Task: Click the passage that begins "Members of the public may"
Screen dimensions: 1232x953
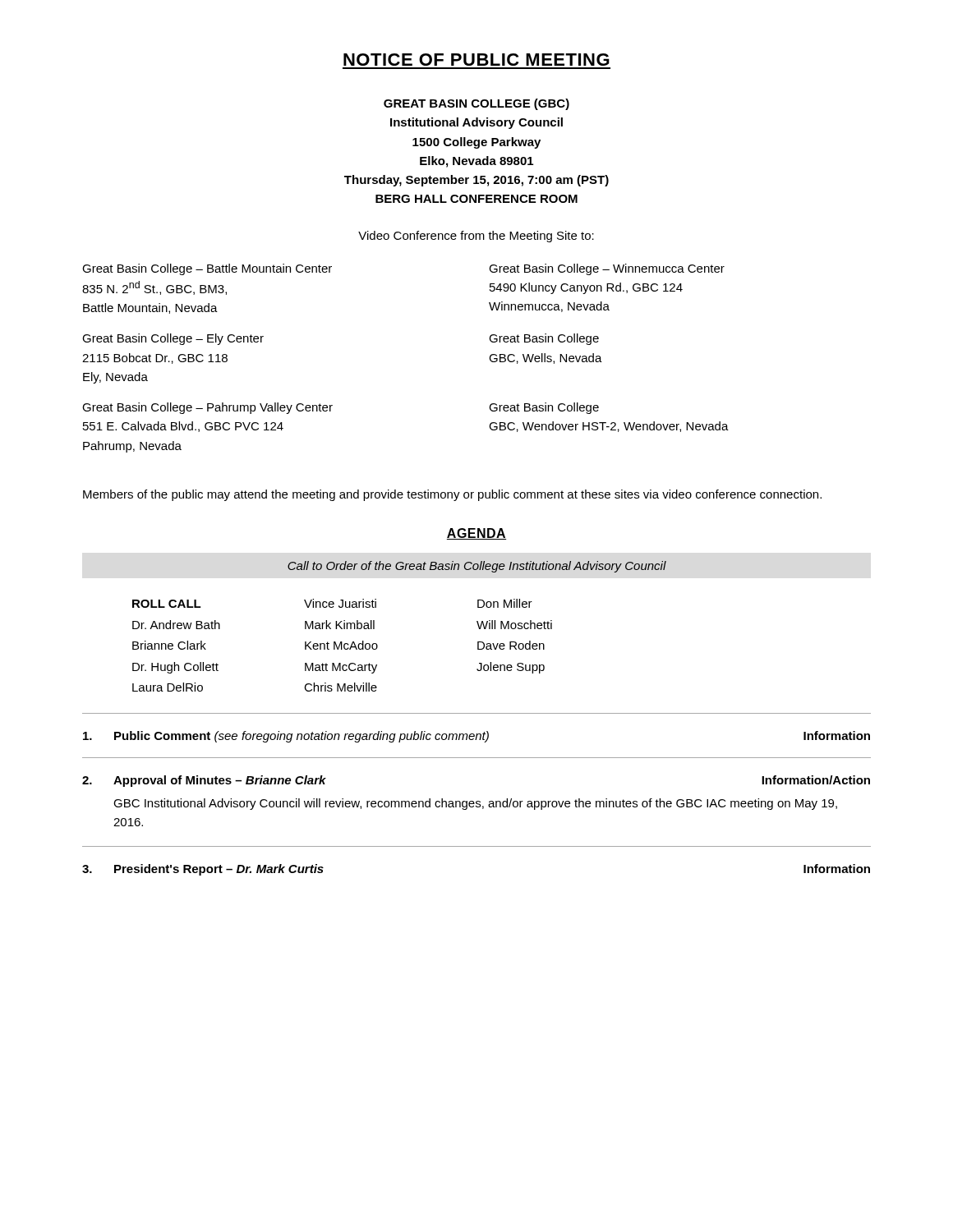Action: (452, 494)
